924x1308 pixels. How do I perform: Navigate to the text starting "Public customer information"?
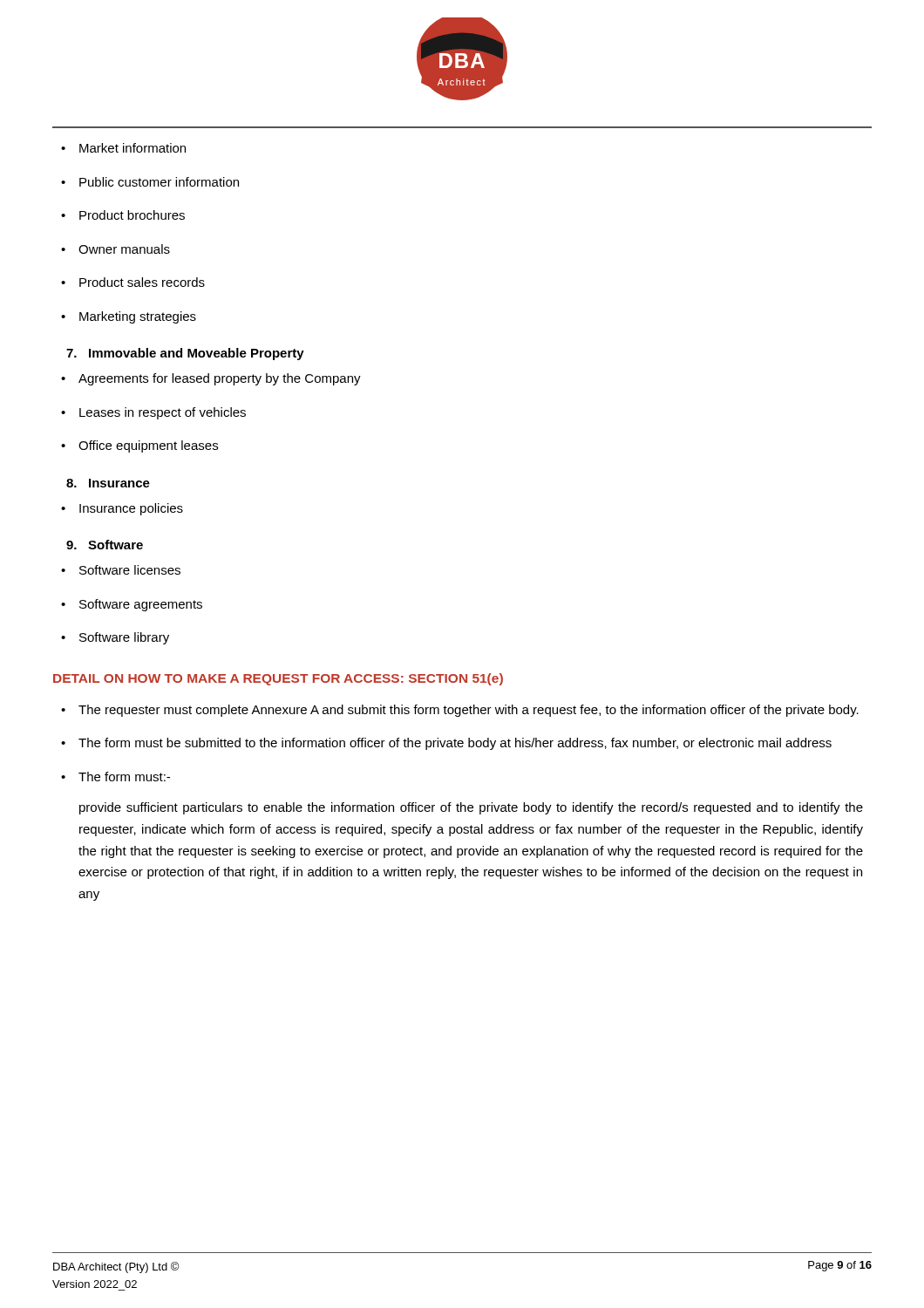[150, 182]
